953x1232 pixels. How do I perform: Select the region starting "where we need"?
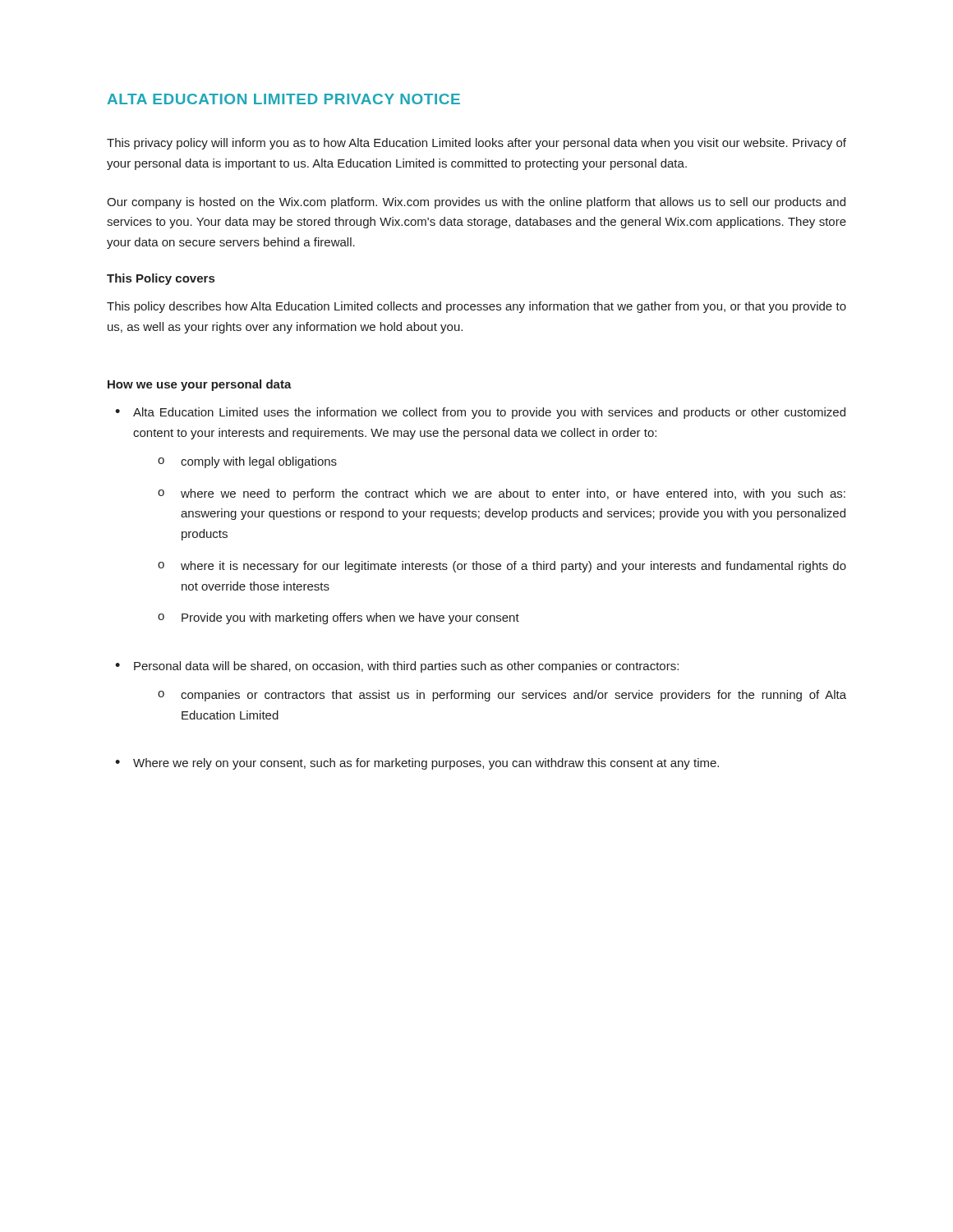[513, 513]
